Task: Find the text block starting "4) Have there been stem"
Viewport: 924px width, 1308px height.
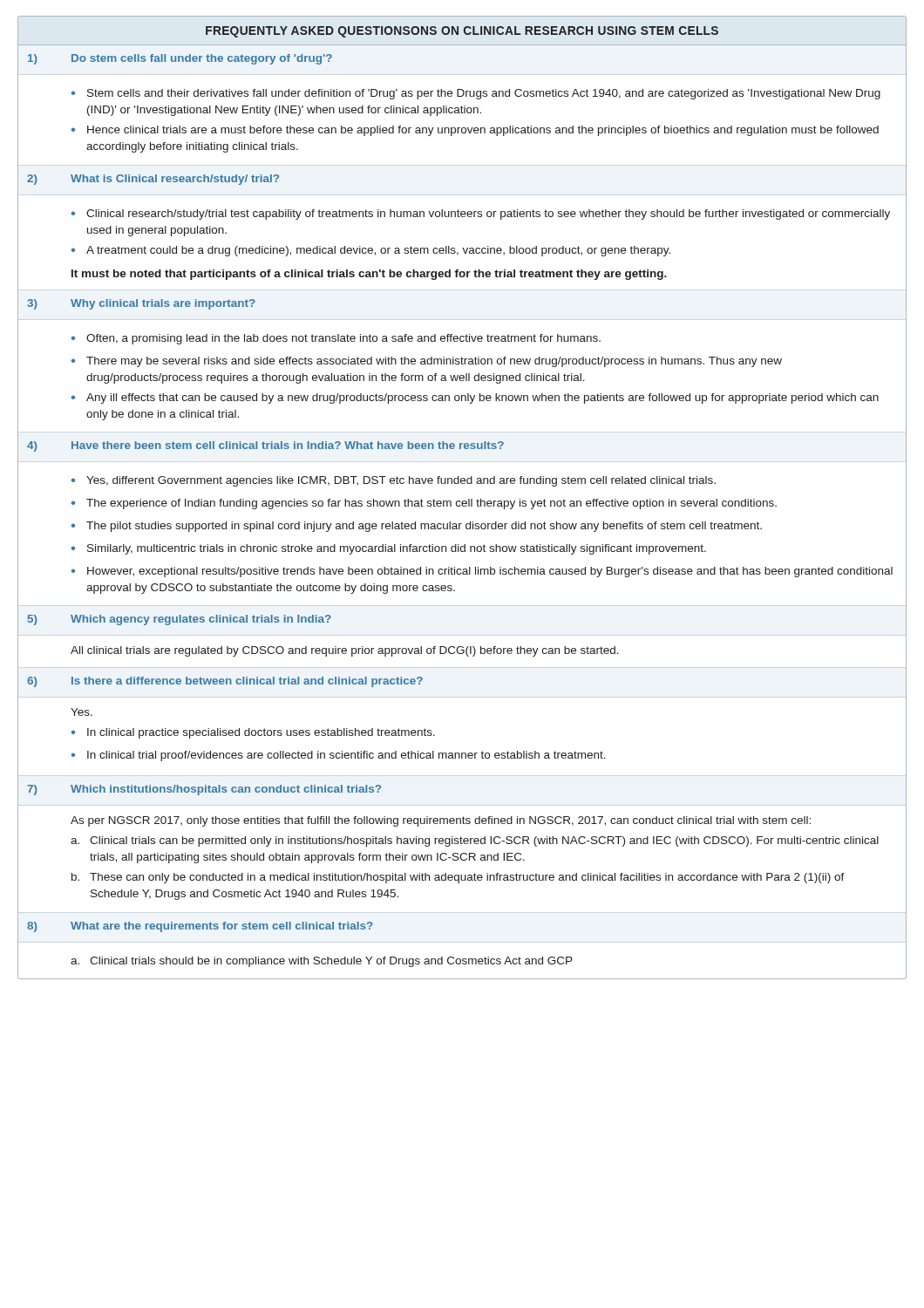Action: coord(462,447)
